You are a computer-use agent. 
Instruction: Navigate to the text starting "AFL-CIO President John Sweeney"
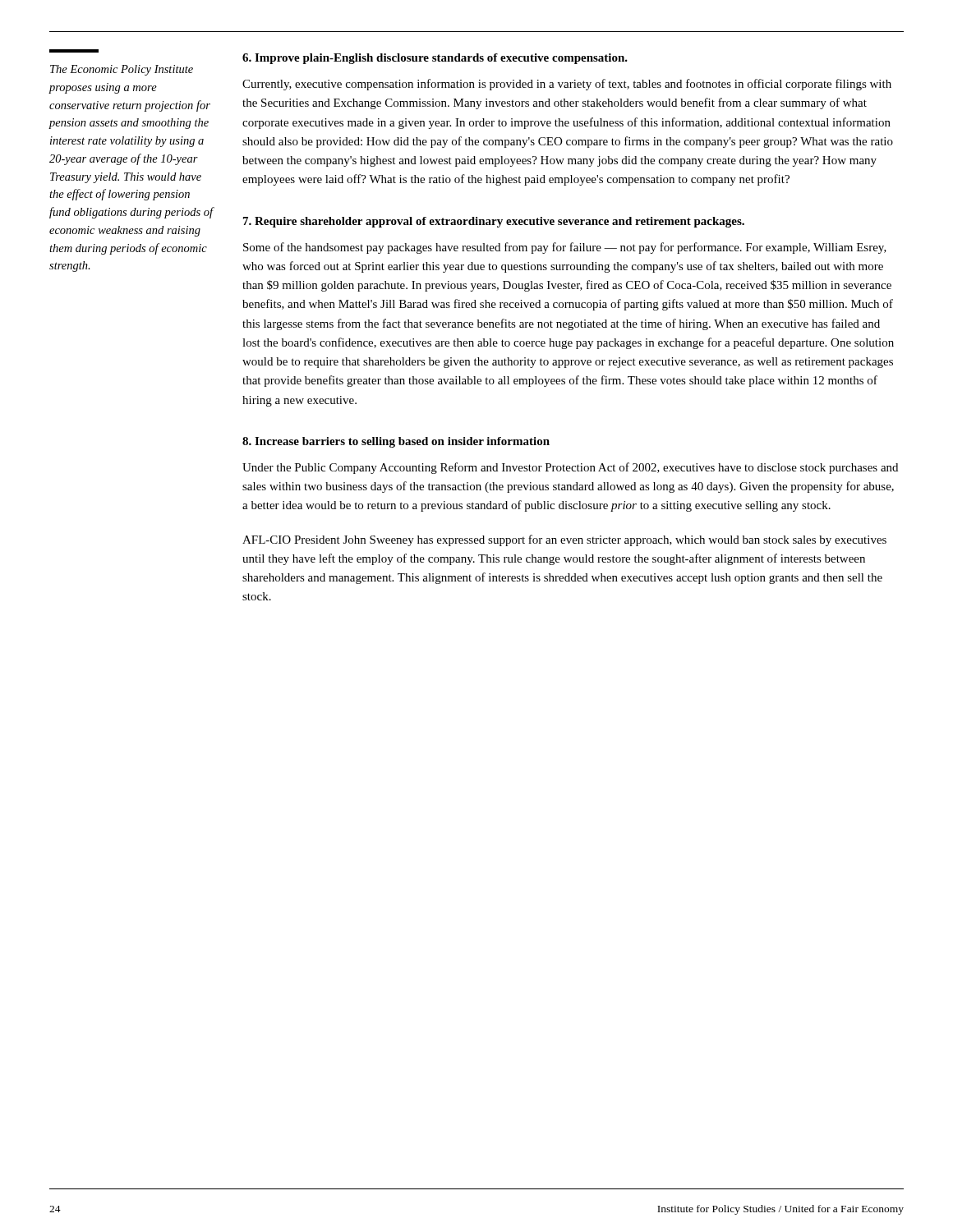(x=565, y=568)
